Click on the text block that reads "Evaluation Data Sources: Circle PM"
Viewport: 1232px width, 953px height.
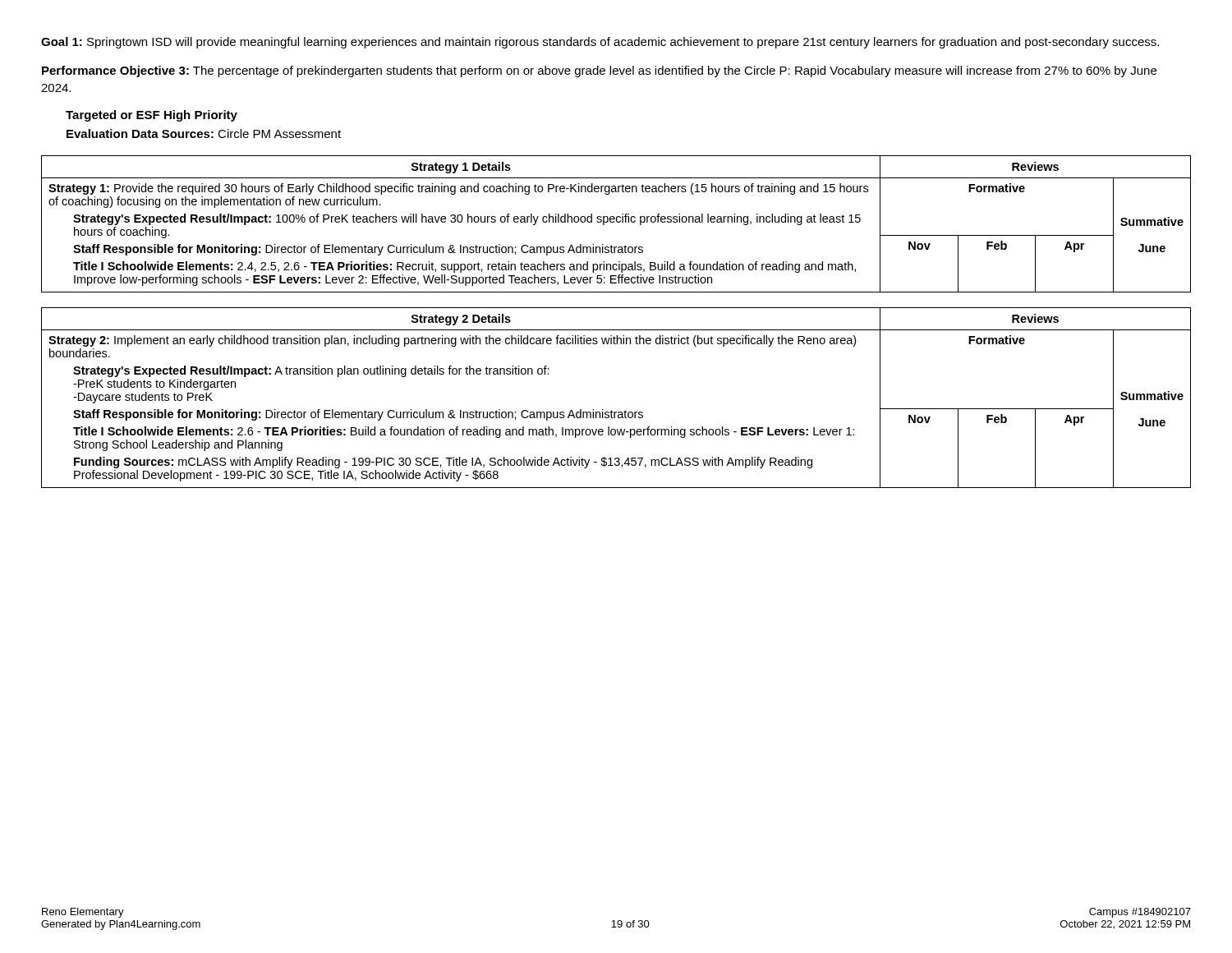click(x=203, y=134)
